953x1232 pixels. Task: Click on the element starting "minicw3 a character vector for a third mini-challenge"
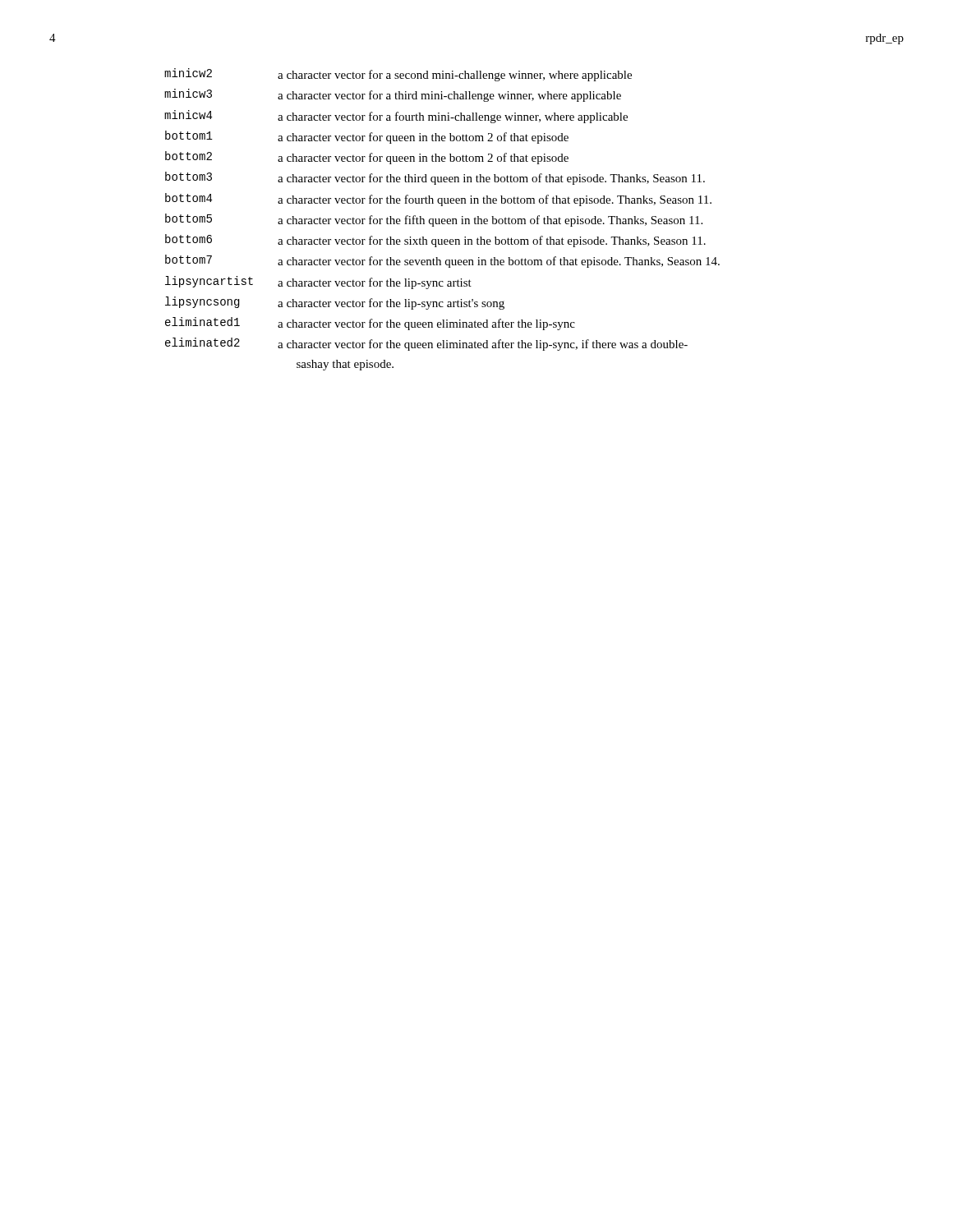coord(393,96)
